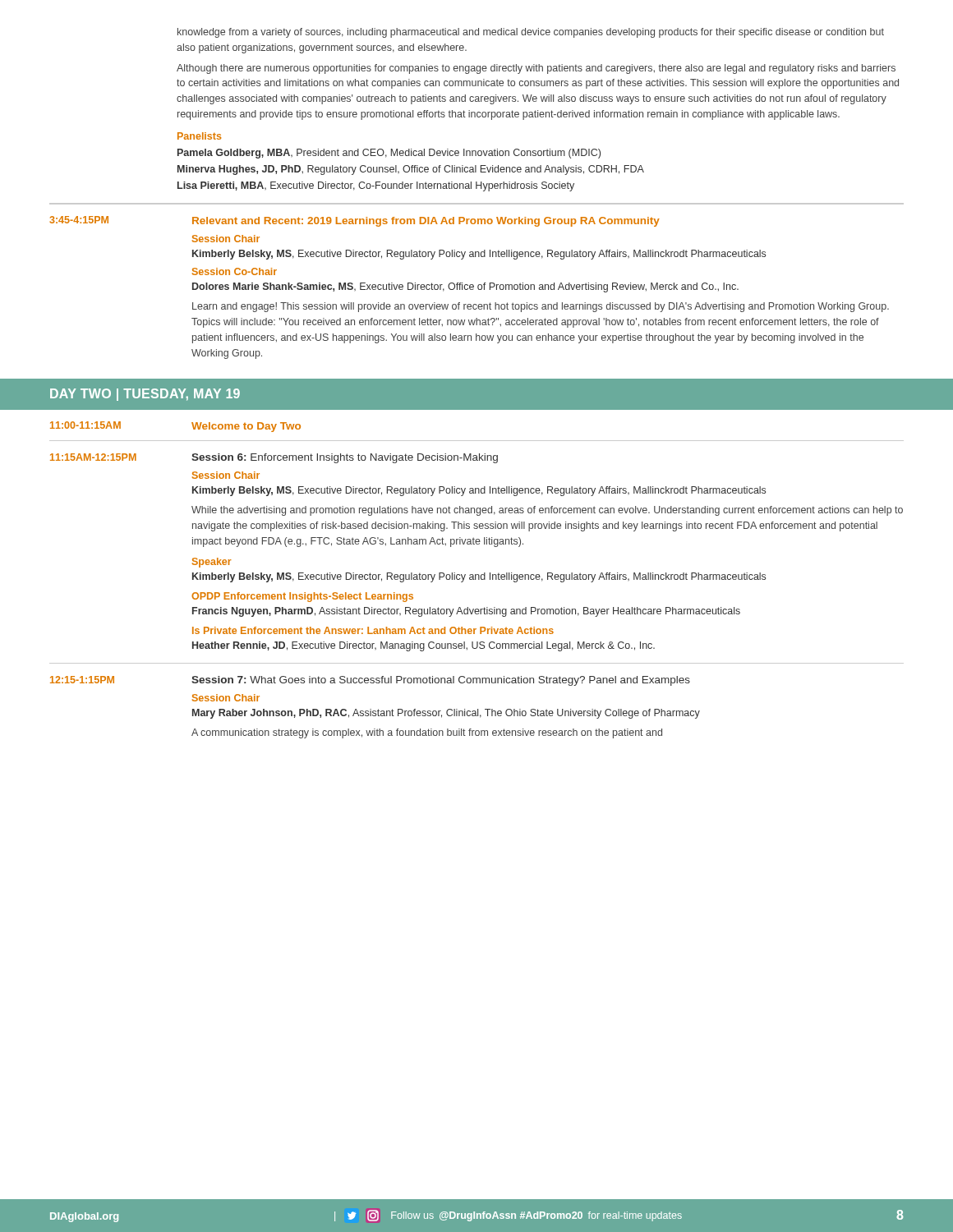Viewport: 953px width, 1232px height.
Task: Click on the block starting "Although there are"
Action: pos(538,91)
